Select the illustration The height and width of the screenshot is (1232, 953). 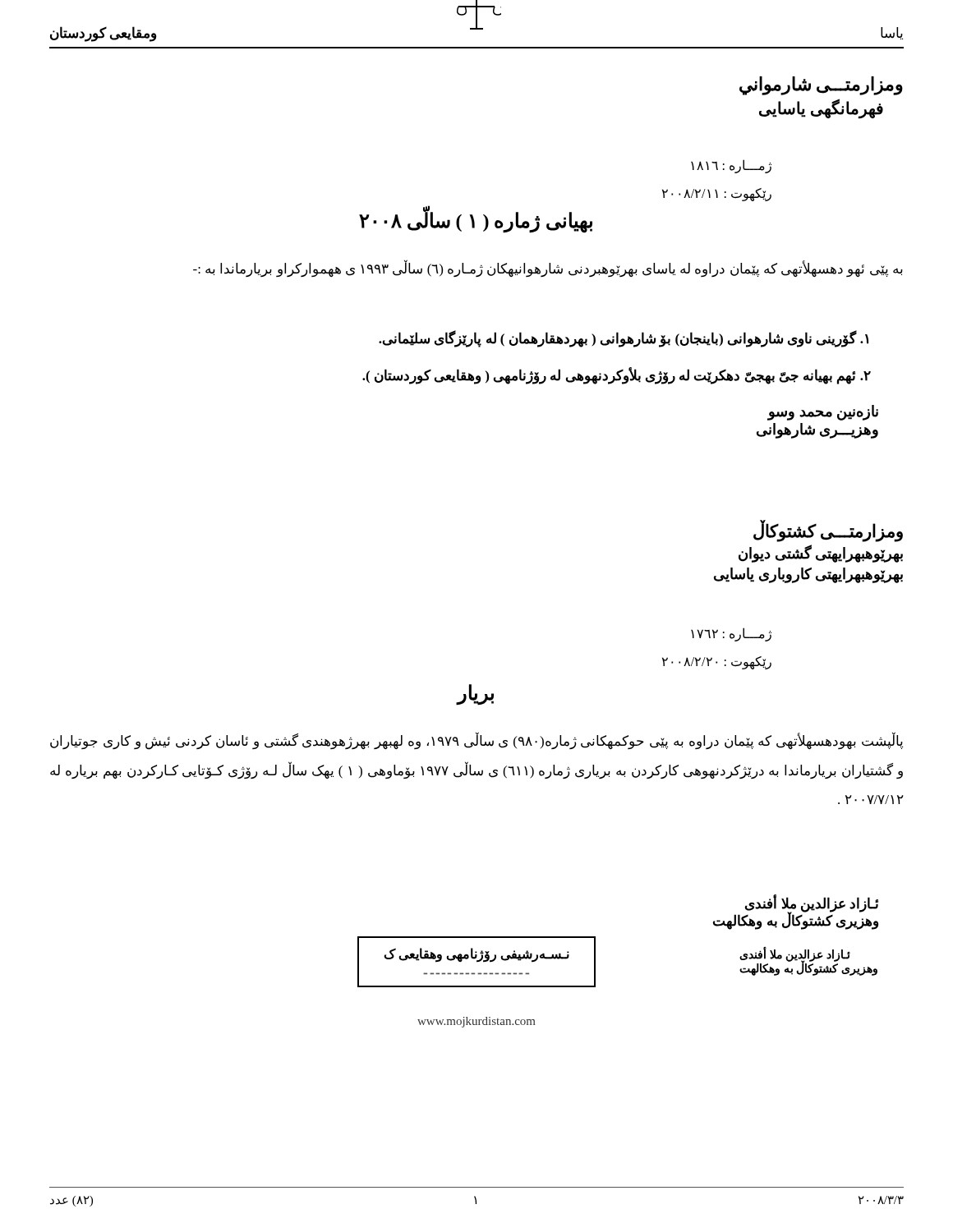476,500
